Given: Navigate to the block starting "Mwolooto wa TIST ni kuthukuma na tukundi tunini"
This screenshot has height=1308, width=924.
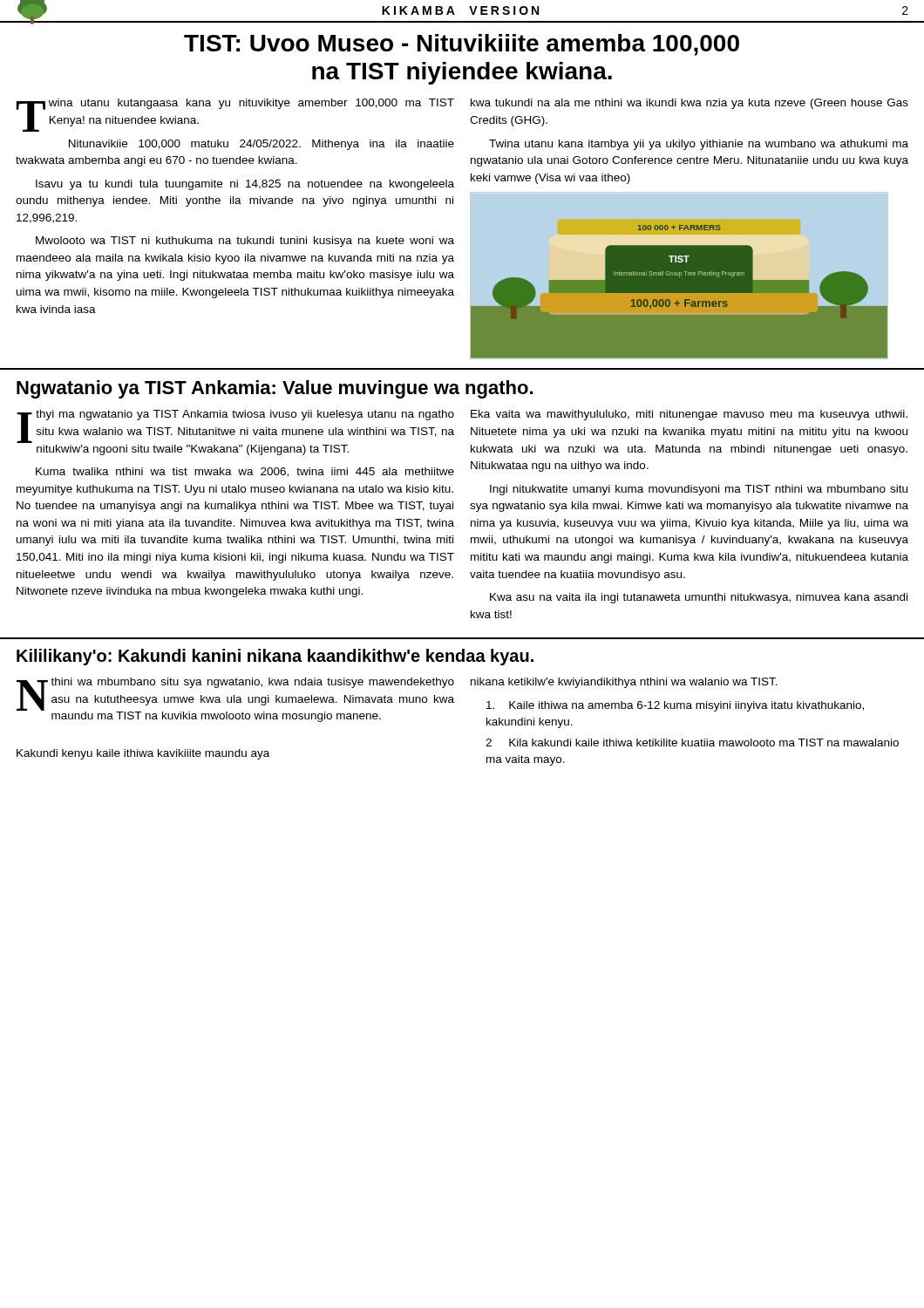Looking at the screenshot, I should [235, 275].
